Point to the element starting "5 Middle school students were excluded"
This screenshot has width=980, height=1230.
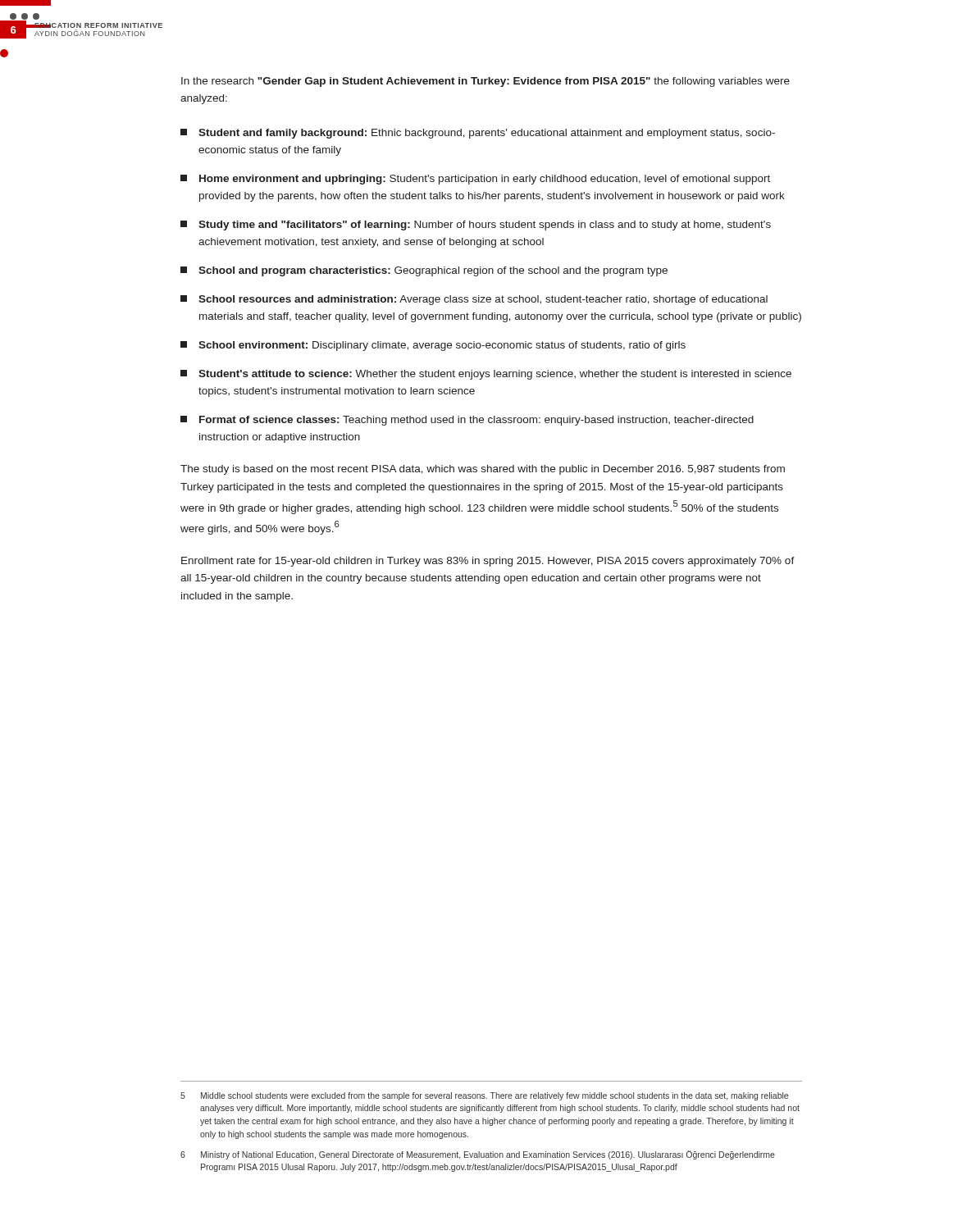point(491,1115)
